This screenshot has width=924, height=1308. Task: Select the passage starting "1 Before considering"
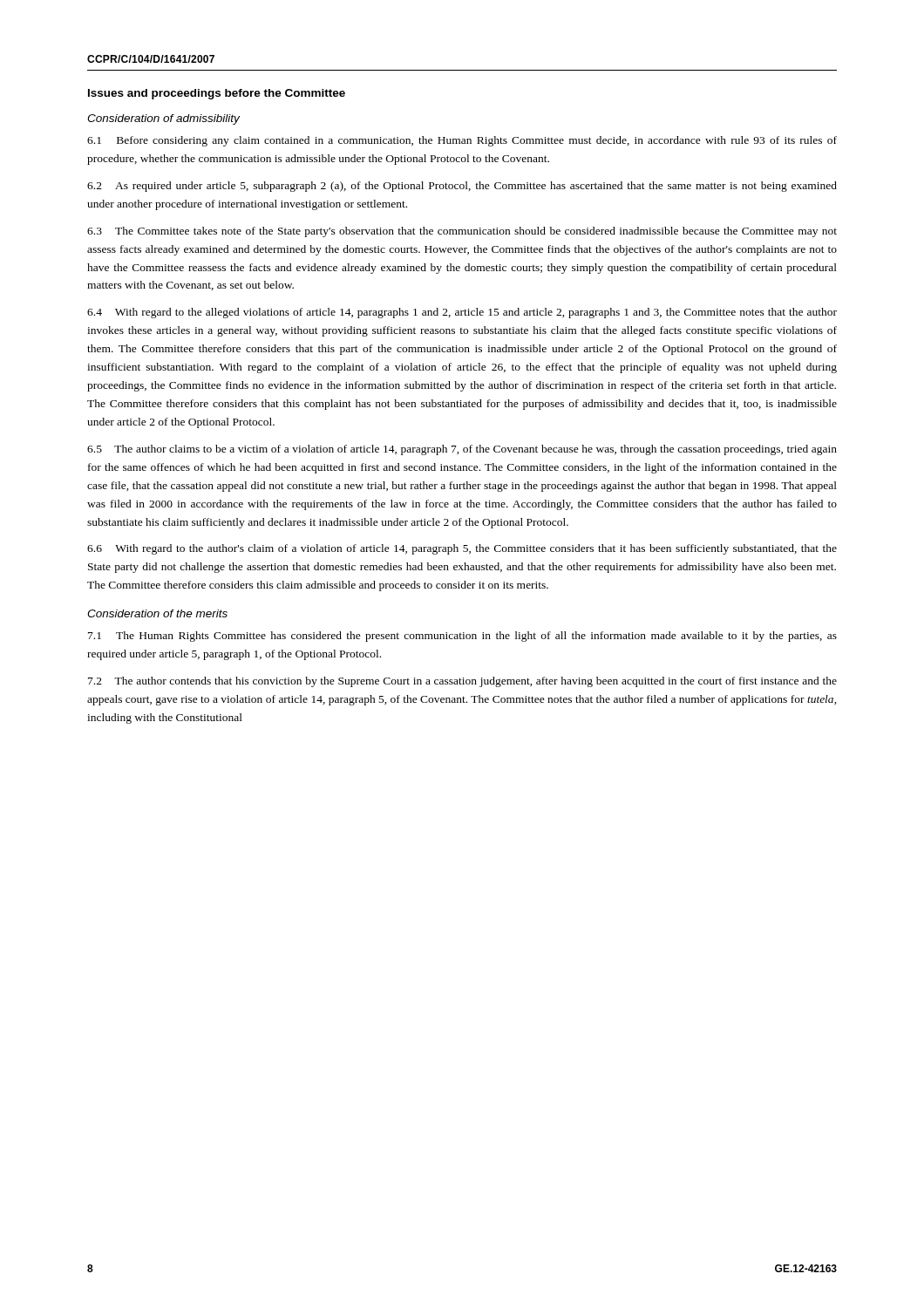click(462, 148)
